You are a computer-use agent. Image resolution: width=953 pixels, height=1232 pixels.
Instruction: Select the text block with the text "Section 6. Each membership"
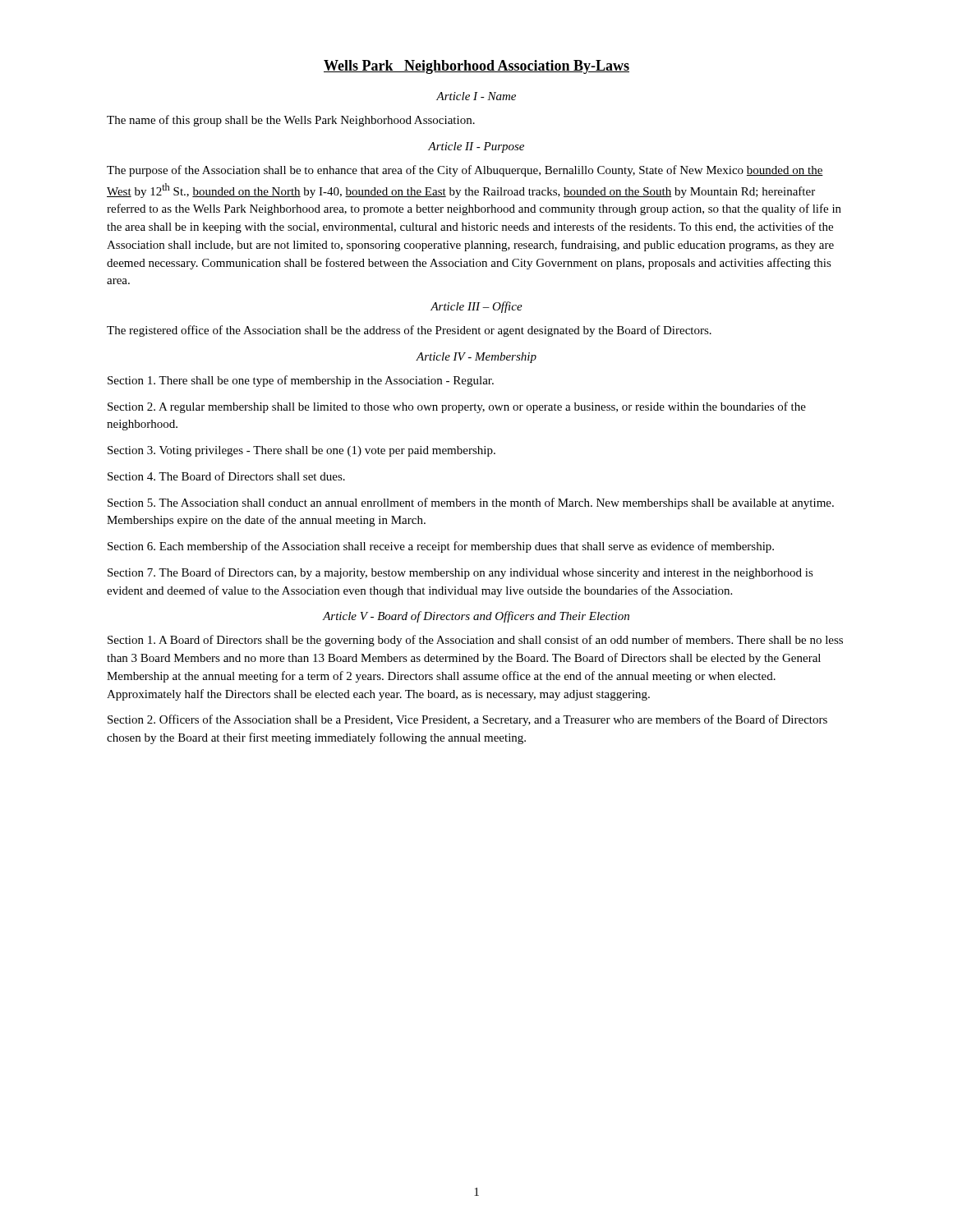tap(441, 546)
